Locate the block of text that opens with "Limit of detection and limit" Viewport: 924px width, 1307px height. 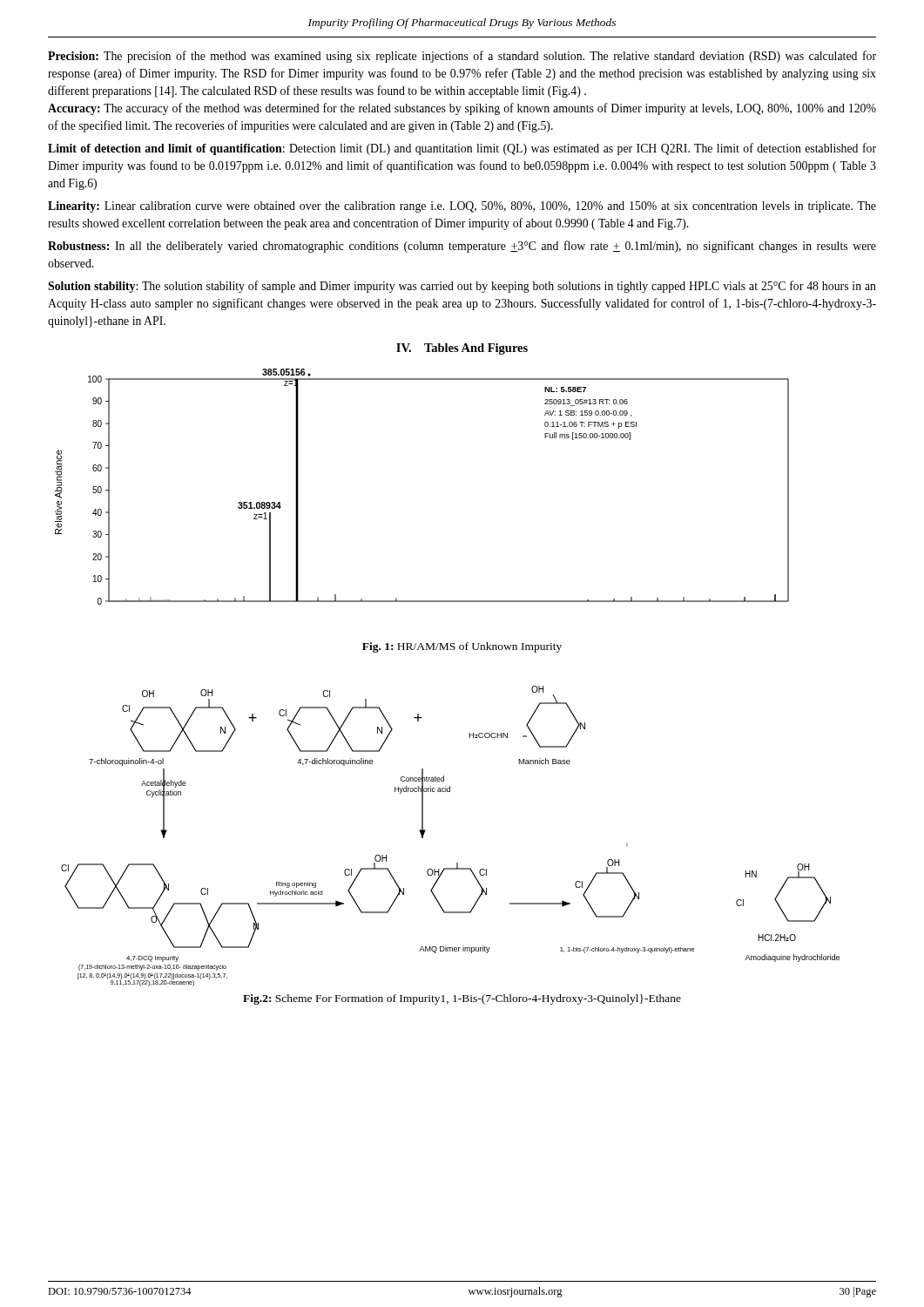click(x=462, y=166)
